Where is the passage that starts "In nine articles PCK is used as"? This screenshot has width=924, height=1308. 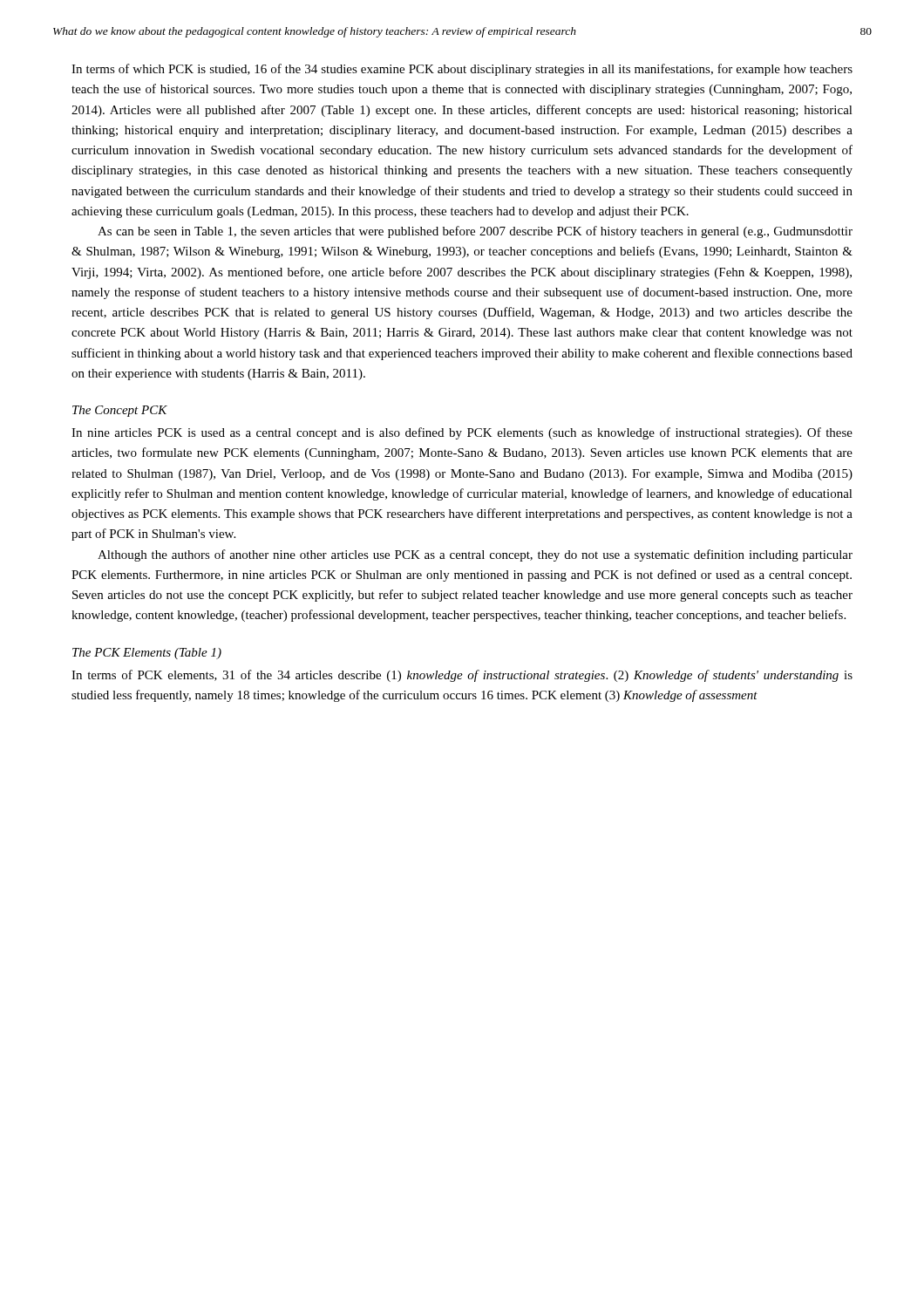tap(462, 484)
